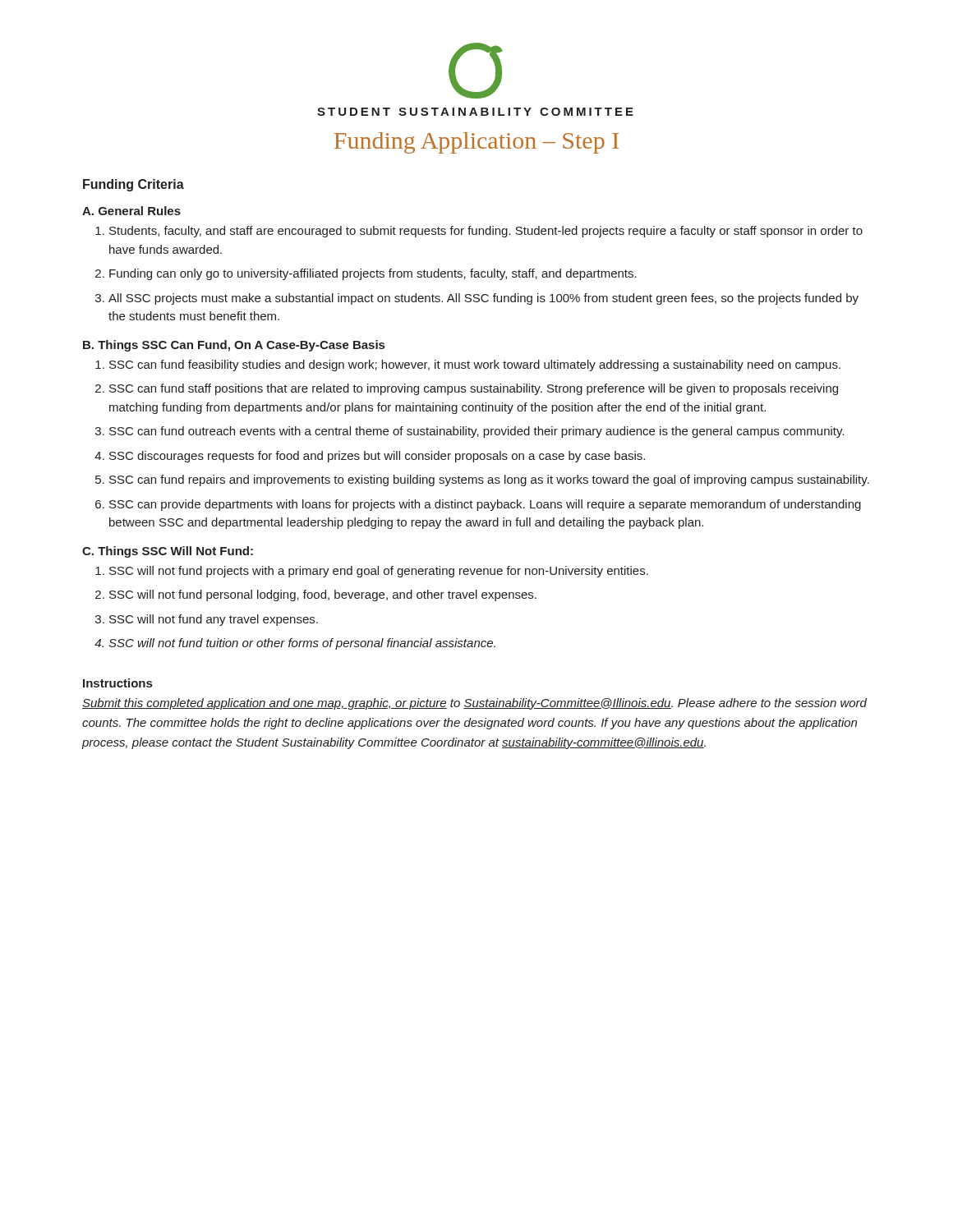The width and height of the screenshot is (953, 1232).
Task: Click on the element starting "Submit this completed application and one"
Action: click(x=474, y=722)
